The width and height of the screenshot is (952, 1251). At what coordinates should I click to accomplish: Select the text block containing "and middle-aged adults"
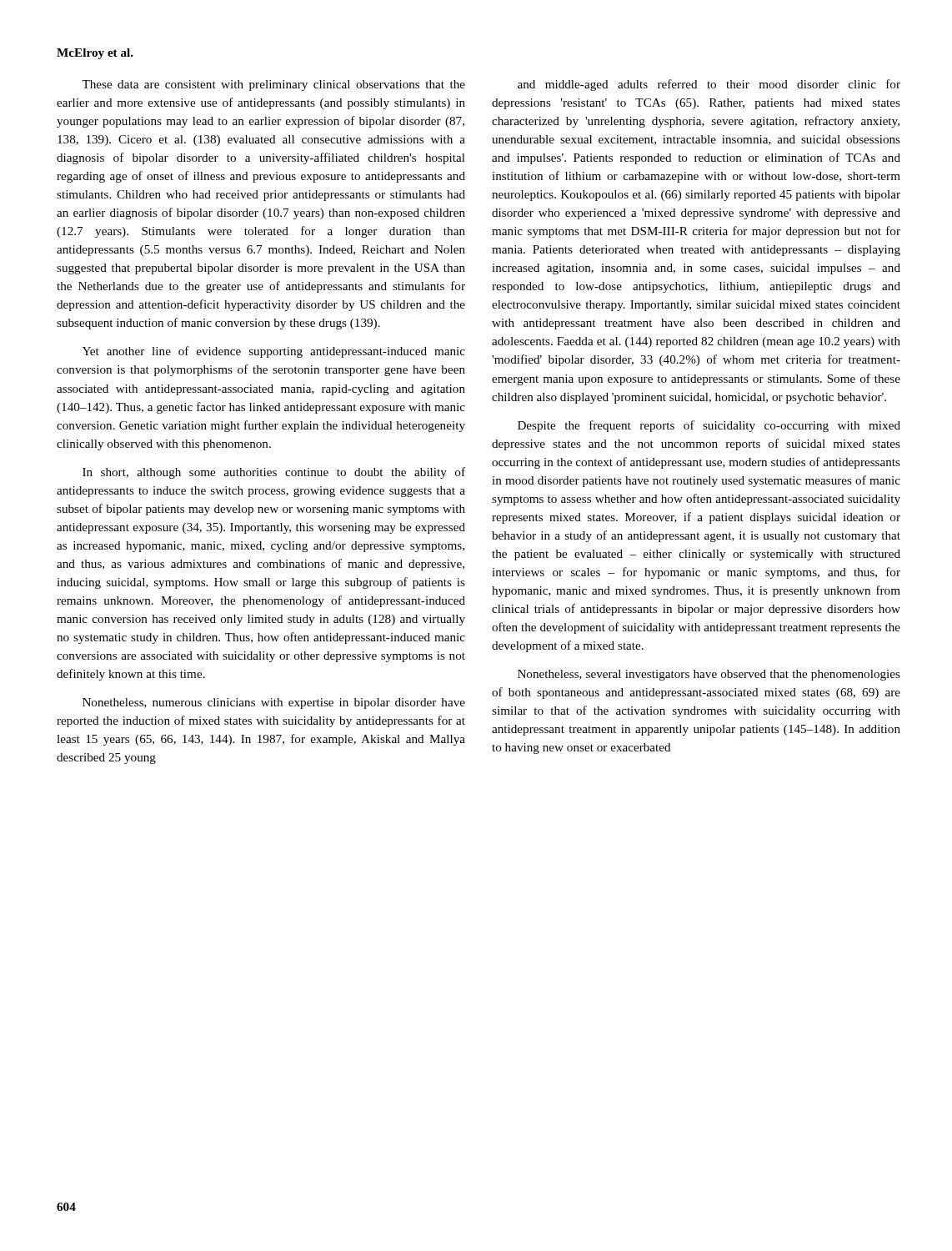tap(696, 416)
